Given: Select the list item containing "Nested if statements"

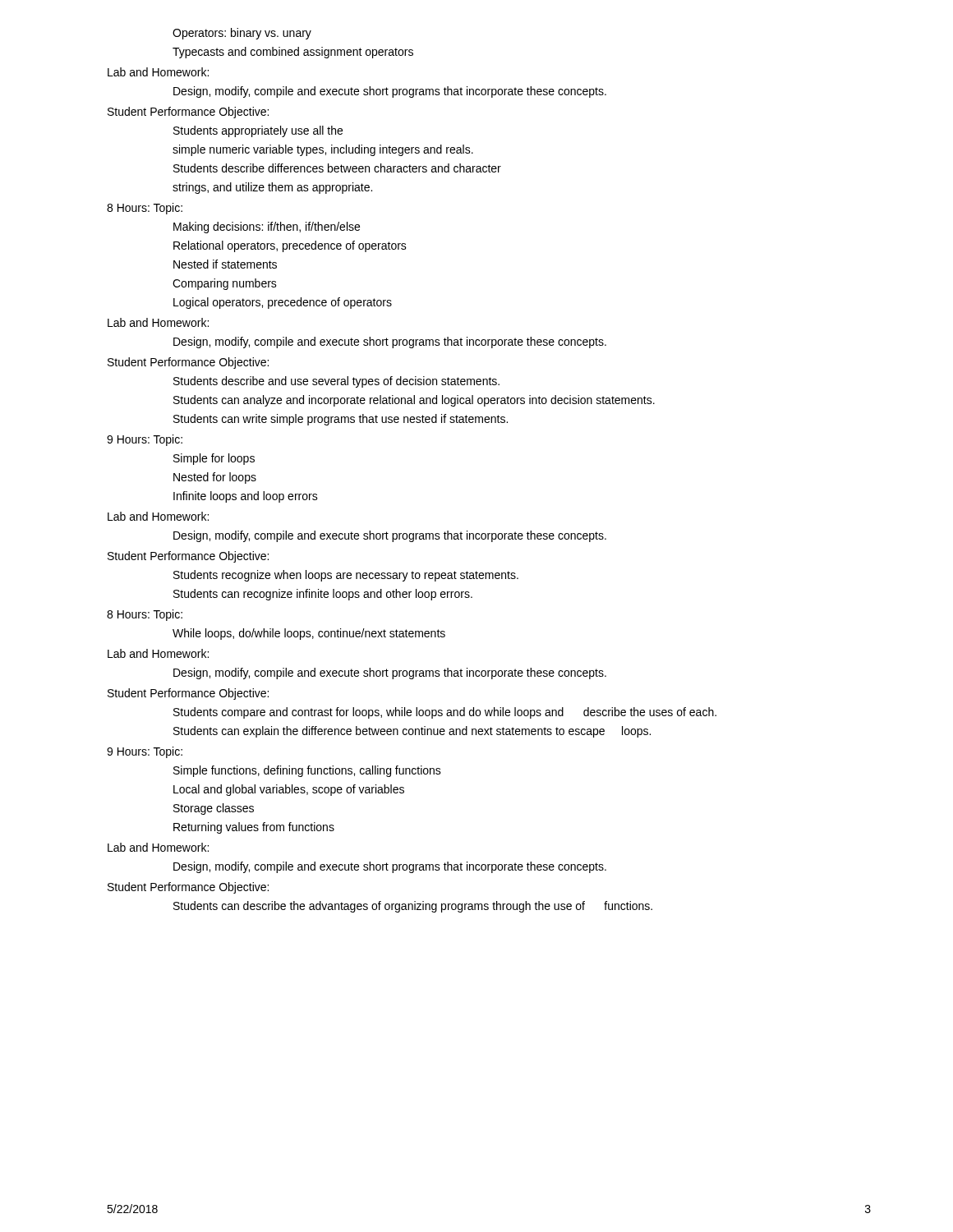Looking at the screenshot, I should (225, 264).
